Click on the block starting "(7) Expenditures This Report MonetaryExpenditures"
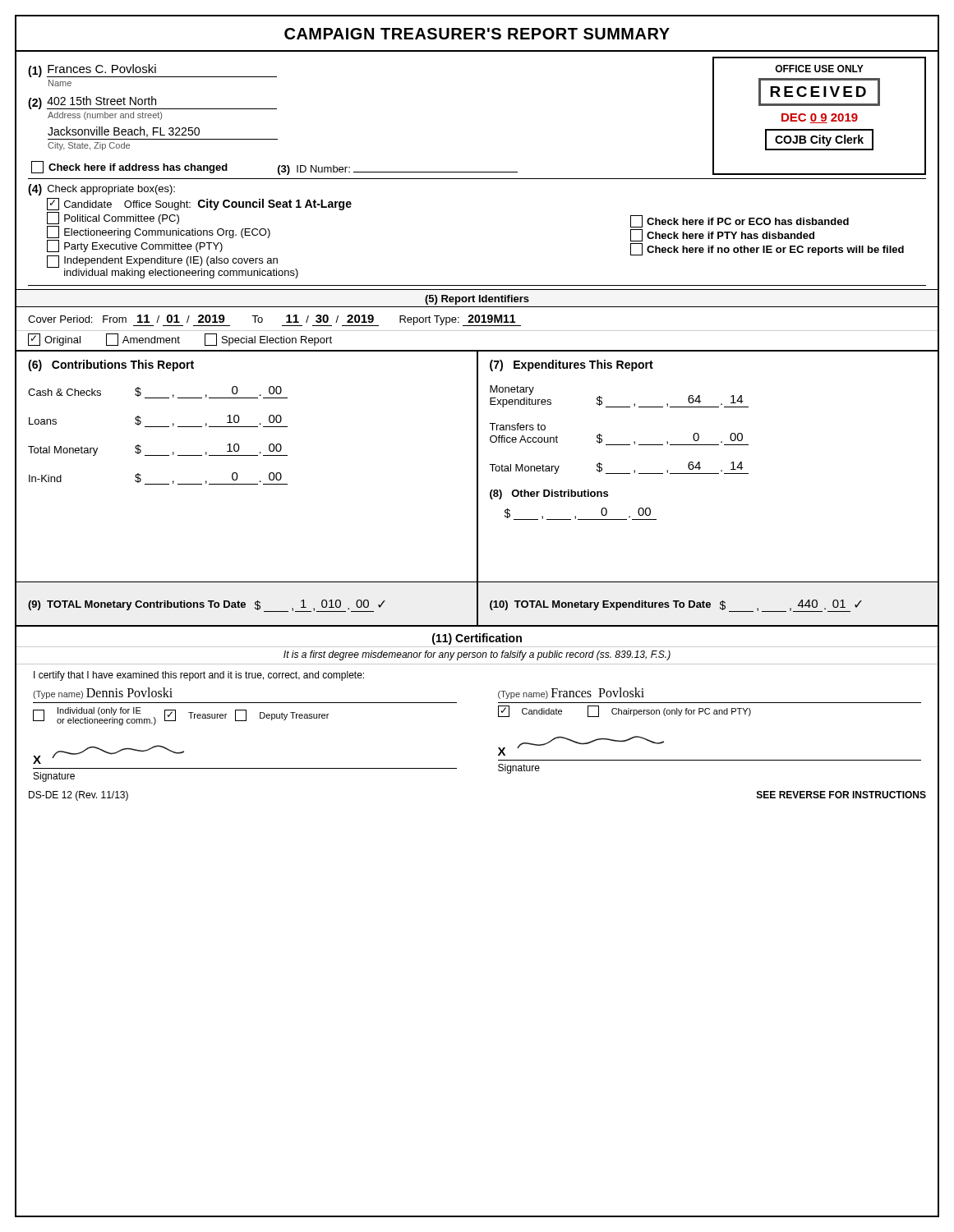This screenshot has height=1232, width=954. 708,439
